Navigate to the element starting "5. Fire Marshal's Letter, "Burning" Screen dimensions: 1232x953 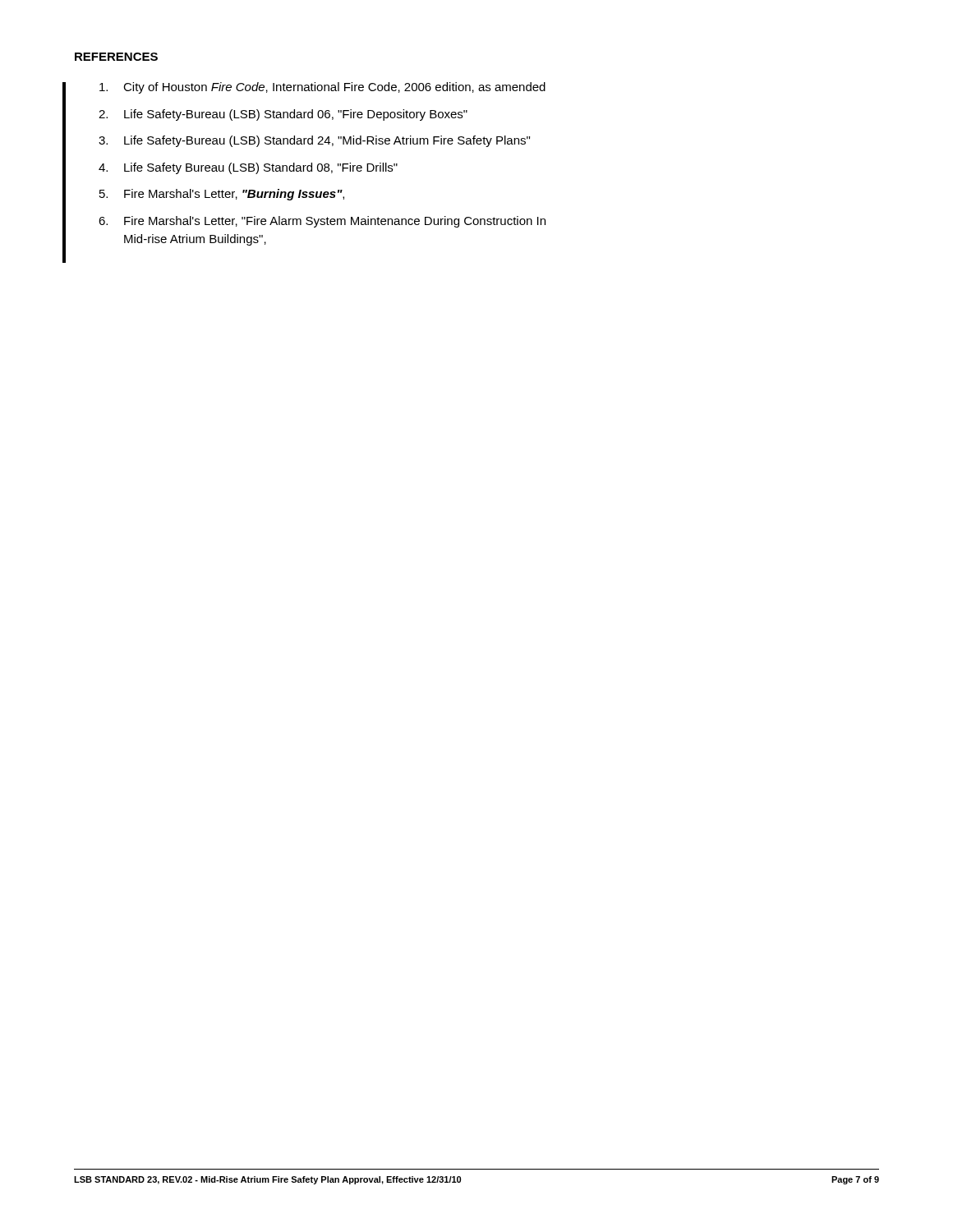click(222, 195)
